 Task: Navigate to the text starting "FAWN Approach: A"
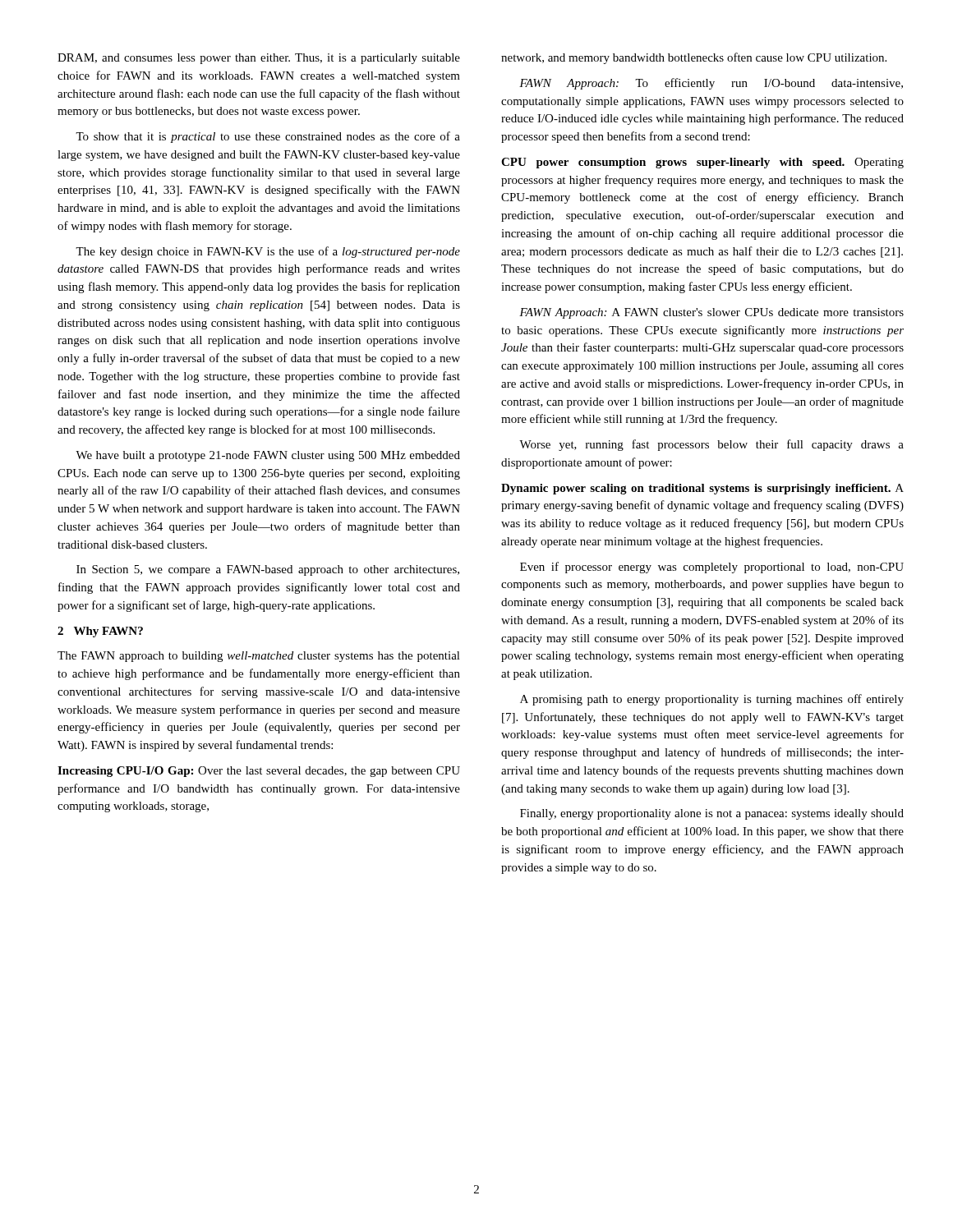click(x=702, y=366)
